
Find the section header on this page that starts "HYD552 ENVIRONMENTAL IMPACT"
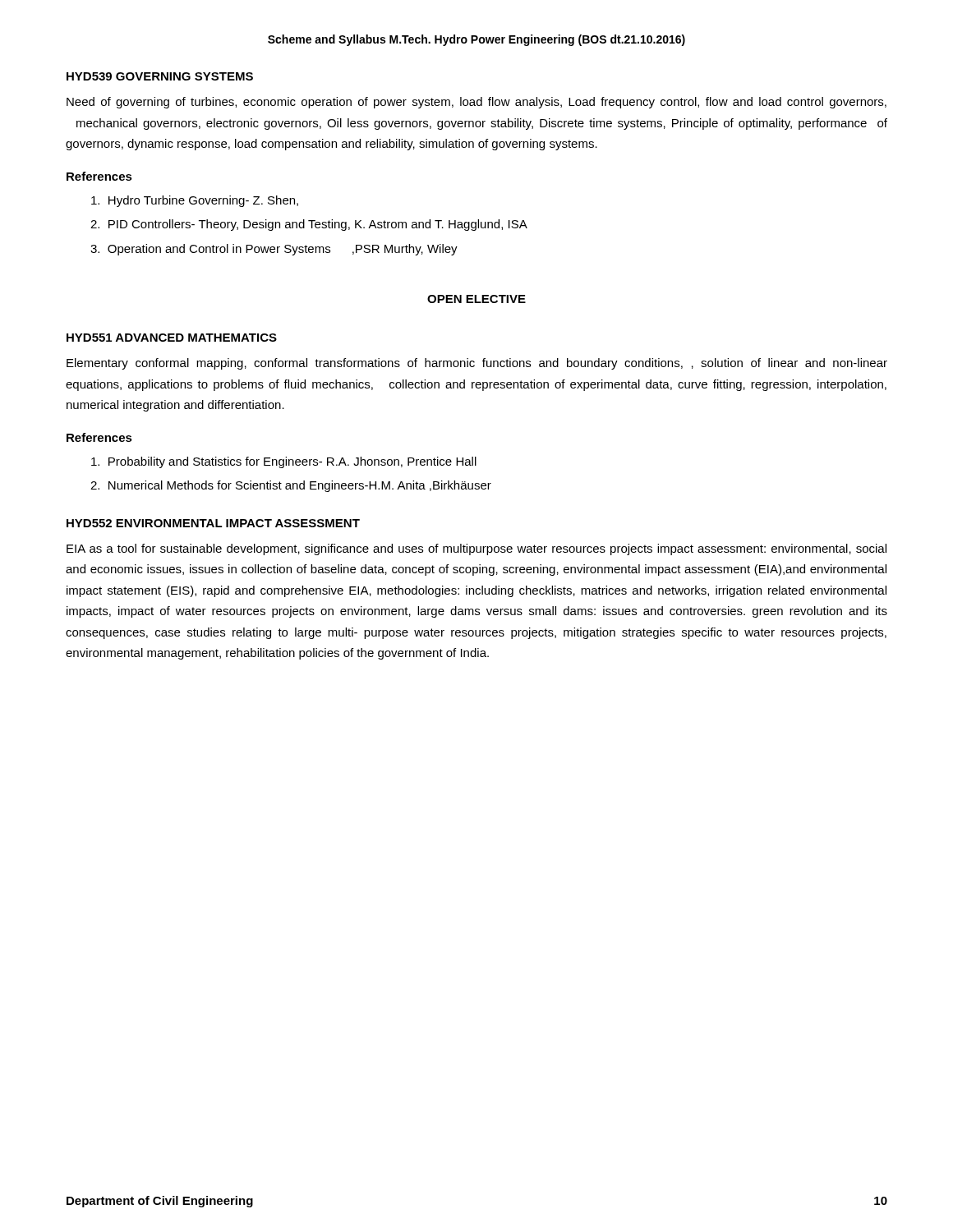click(x=213, y=522)
